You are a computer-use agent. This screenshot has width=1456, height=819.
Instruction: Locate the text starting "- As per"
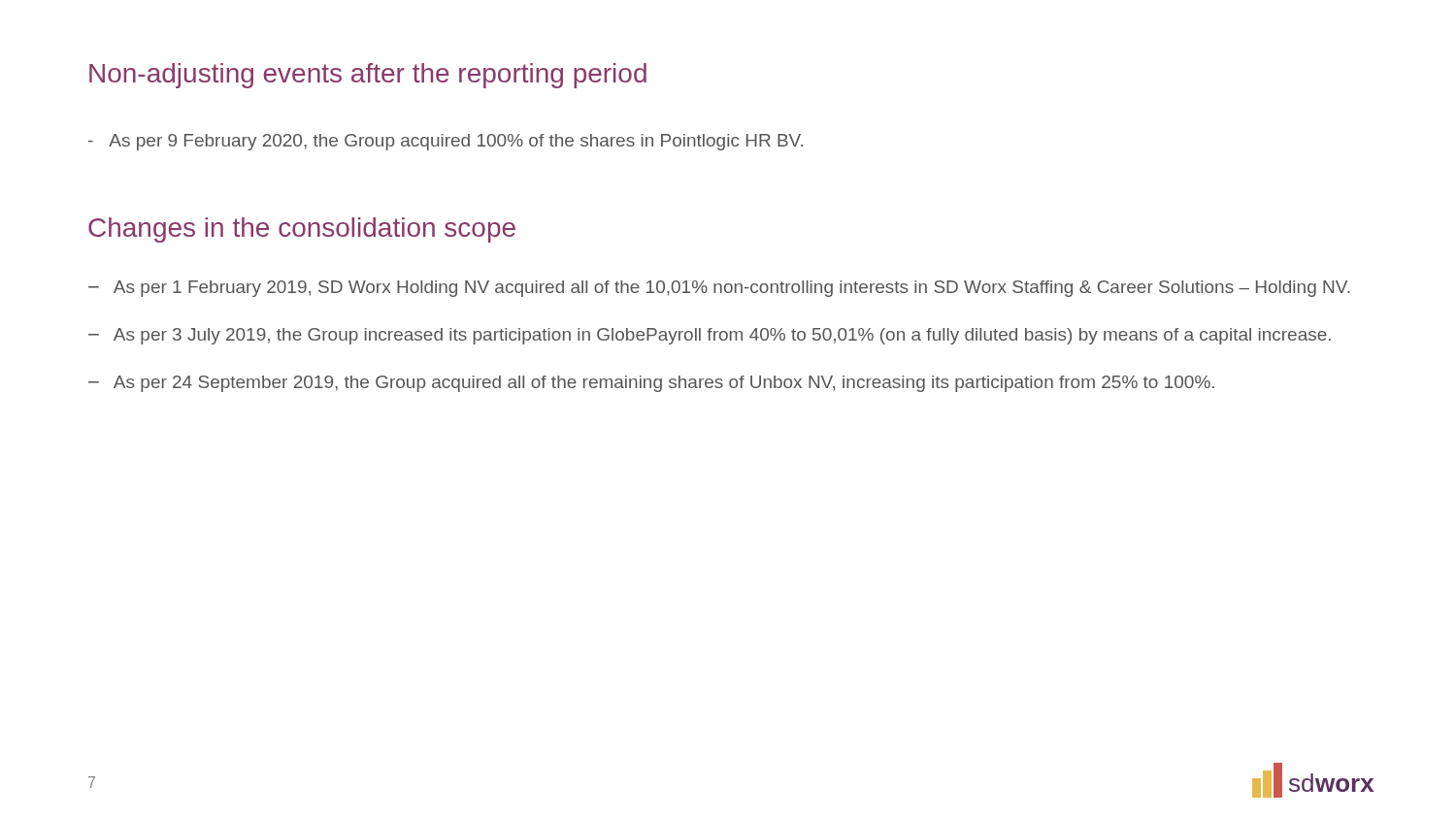(728, 140)
